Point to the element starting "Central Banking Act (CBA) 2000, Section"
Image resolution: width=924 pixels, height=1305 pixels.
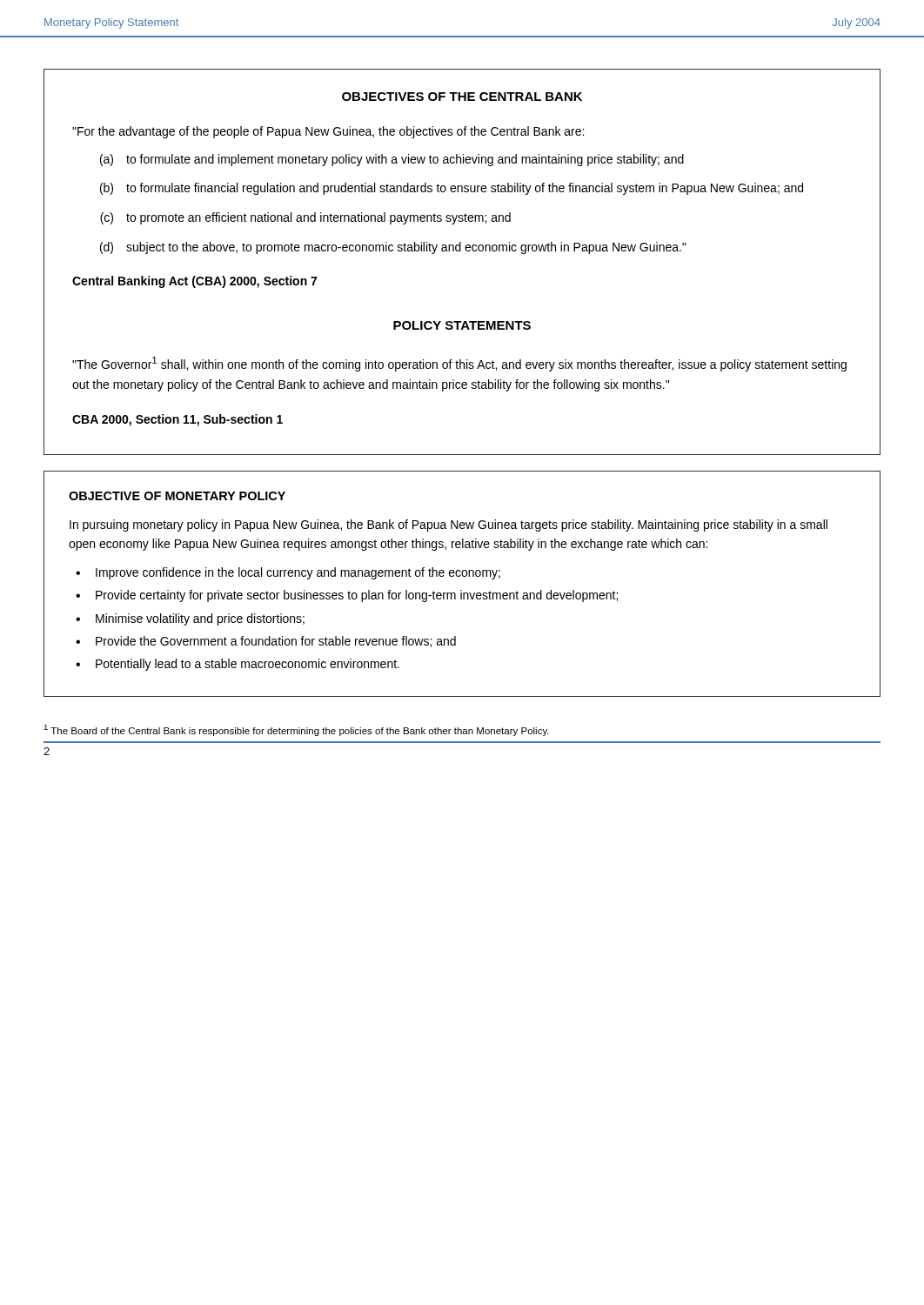click(195, 281)
